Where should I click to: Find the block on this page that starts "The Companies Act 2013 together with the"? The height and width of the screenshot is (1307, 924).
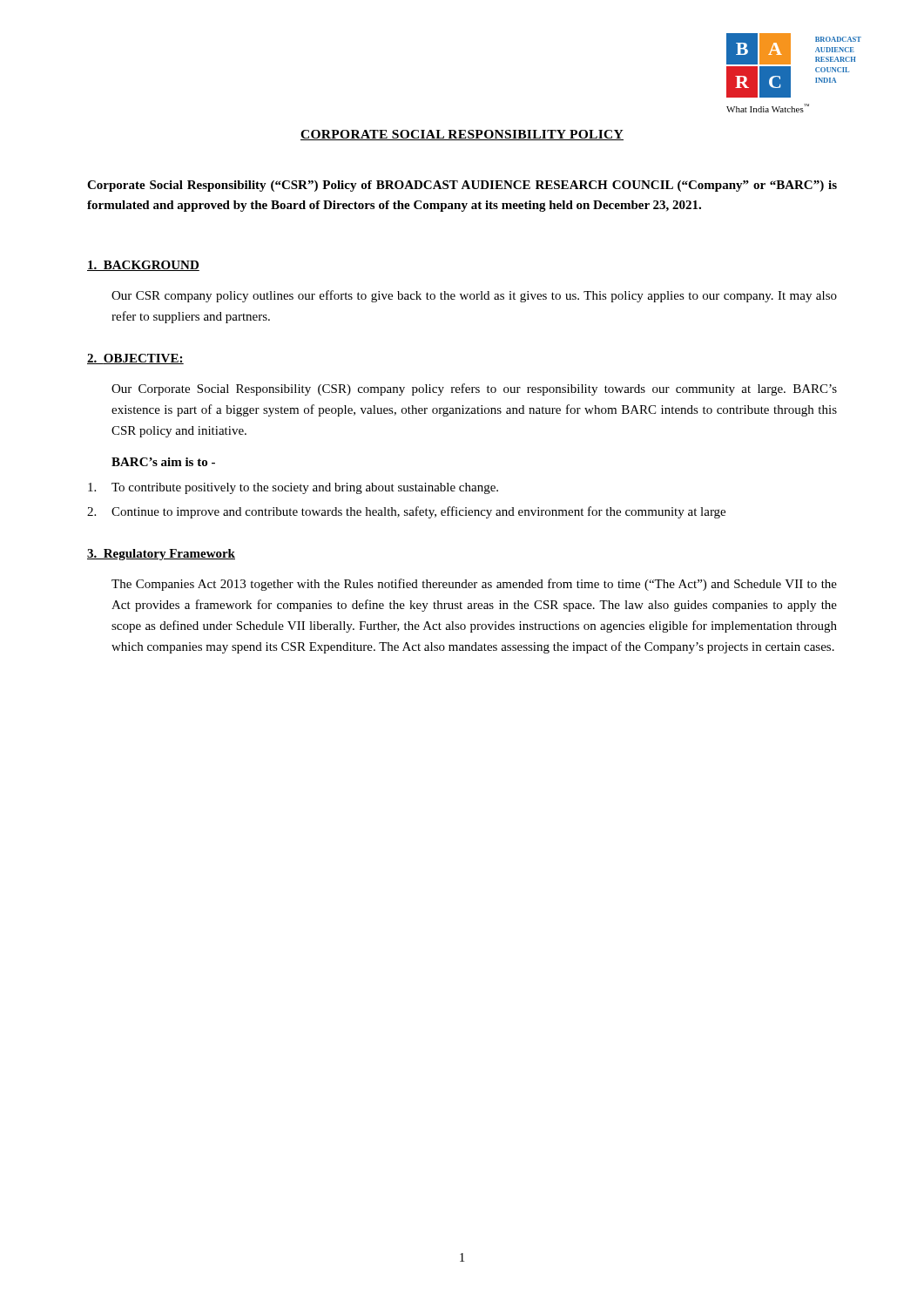tap(474, 615)
